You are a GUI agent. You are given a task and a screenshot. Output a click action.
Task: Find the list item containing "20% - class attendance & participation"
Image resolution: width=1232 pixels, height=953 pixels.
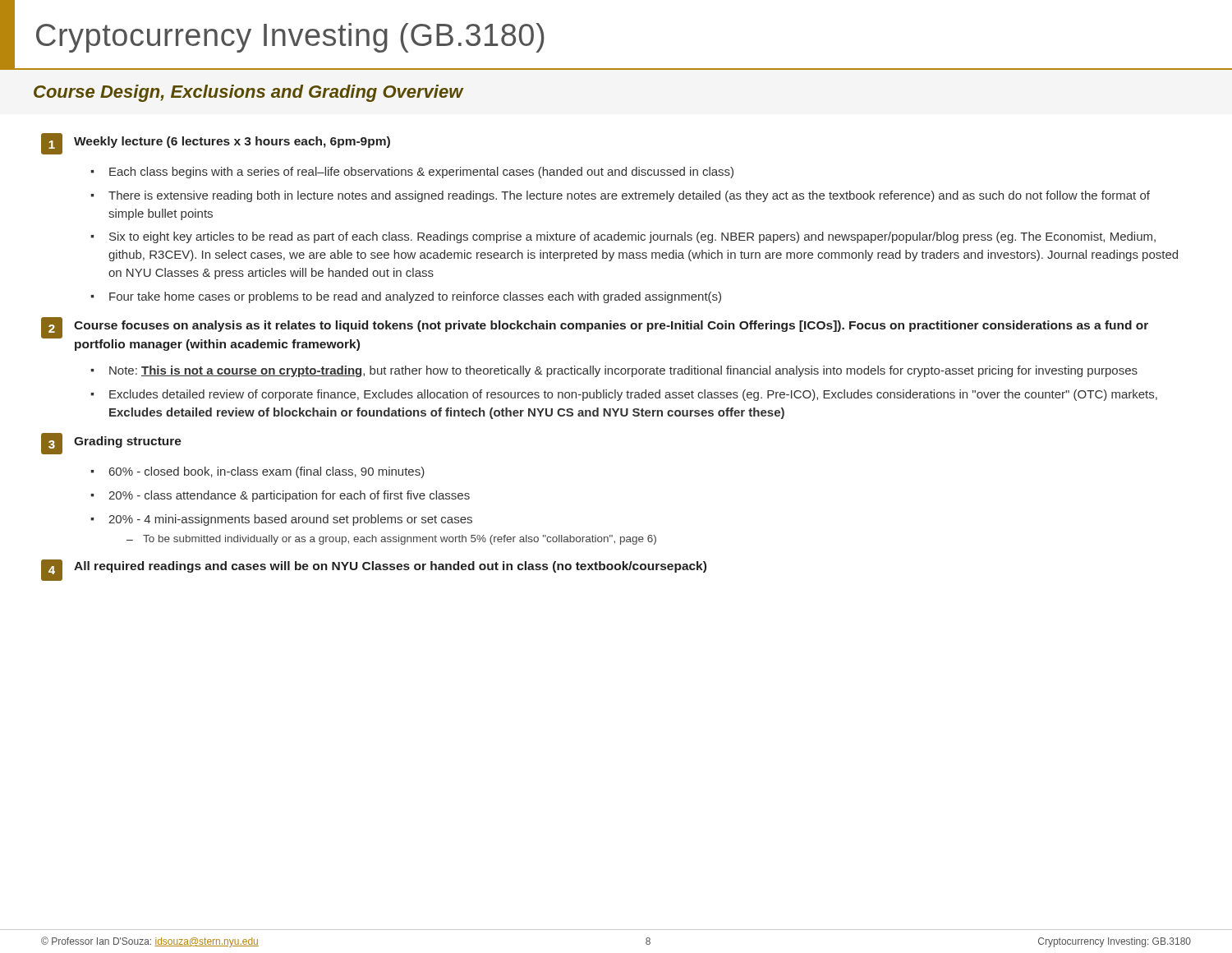(x=289, y=495)
